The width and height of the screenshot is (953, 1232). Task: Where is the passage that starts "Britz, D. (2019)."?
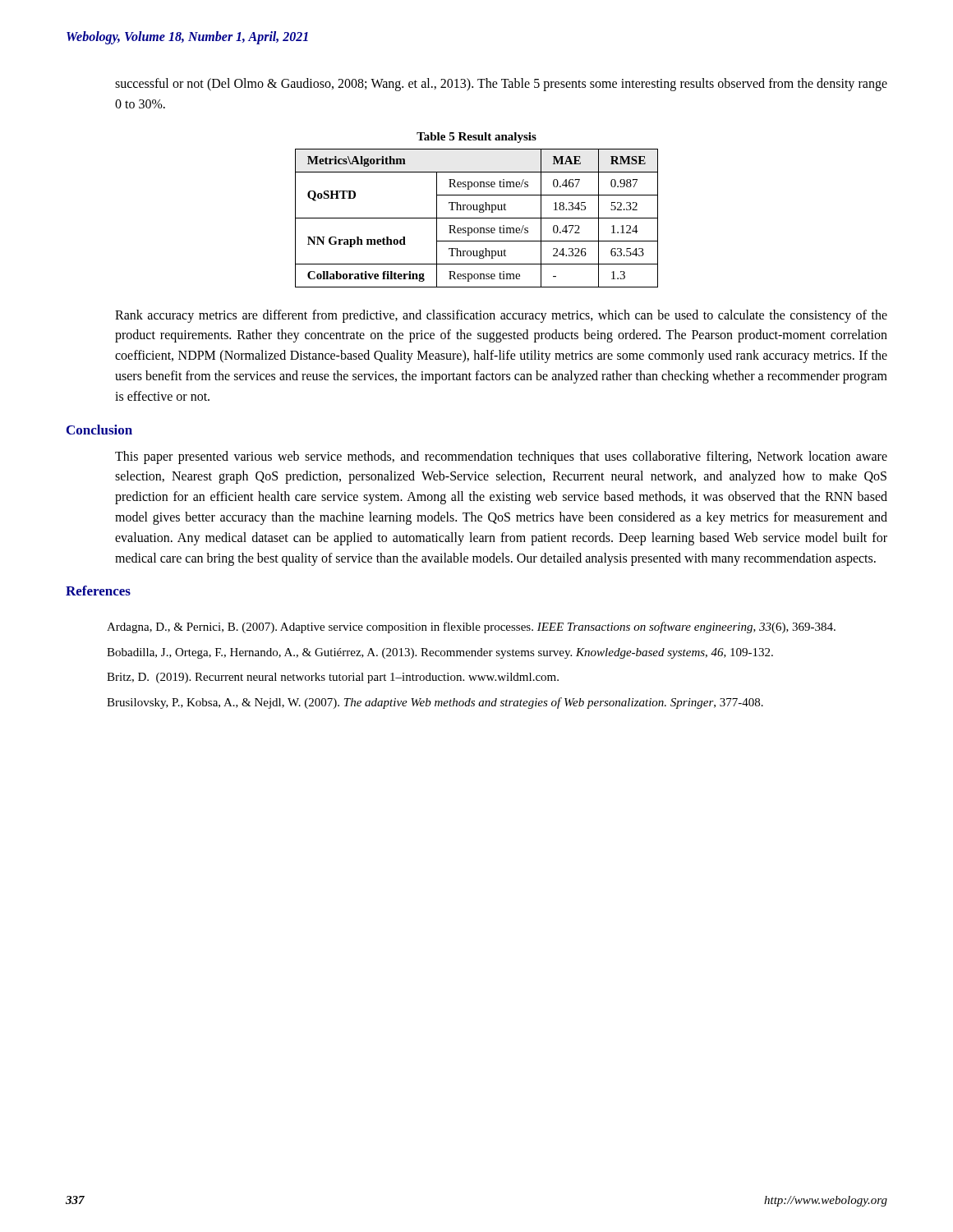coord(354,677)
